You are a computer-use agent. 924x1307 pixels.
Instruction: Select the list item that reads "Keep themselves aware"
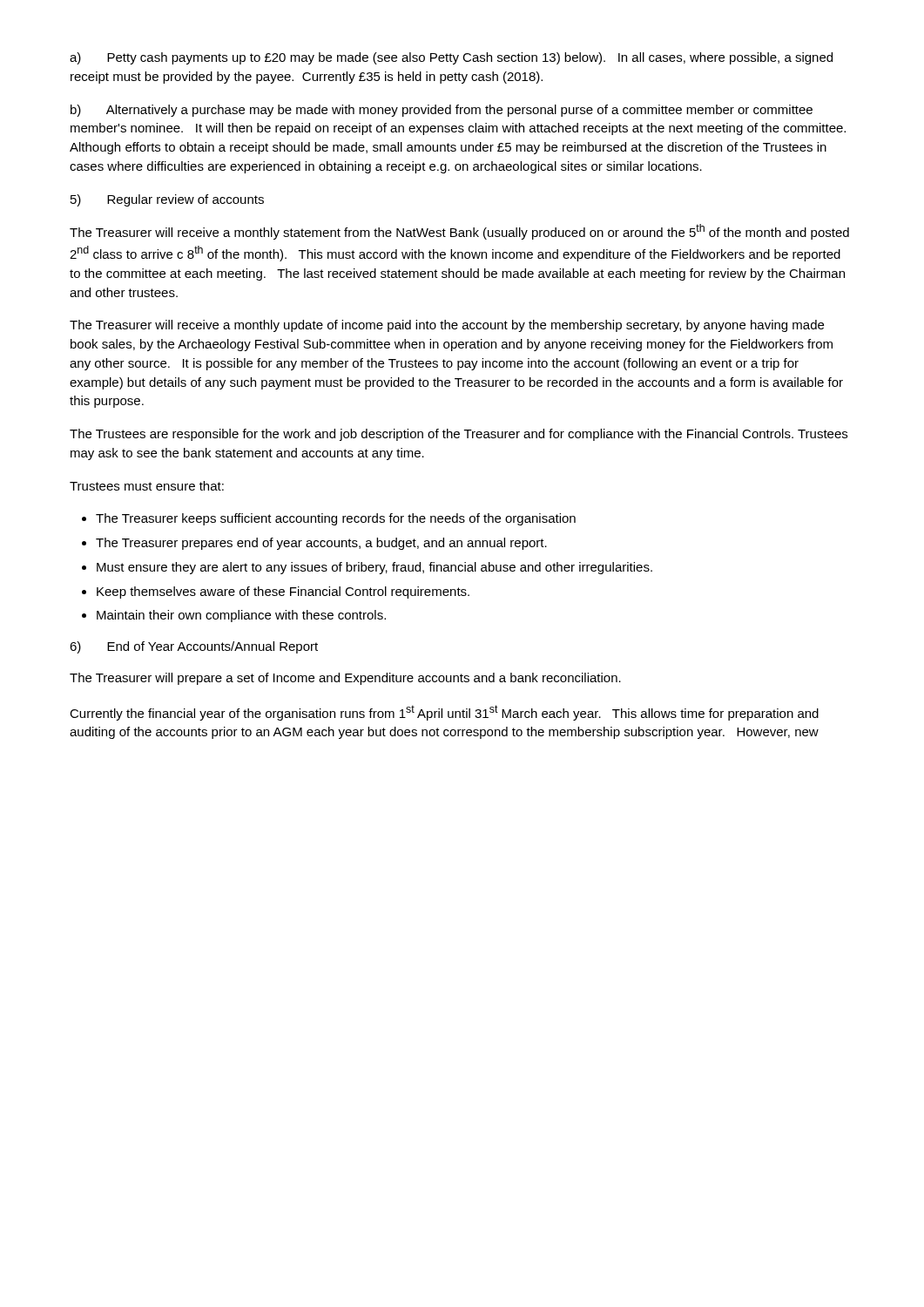[283, 591]
